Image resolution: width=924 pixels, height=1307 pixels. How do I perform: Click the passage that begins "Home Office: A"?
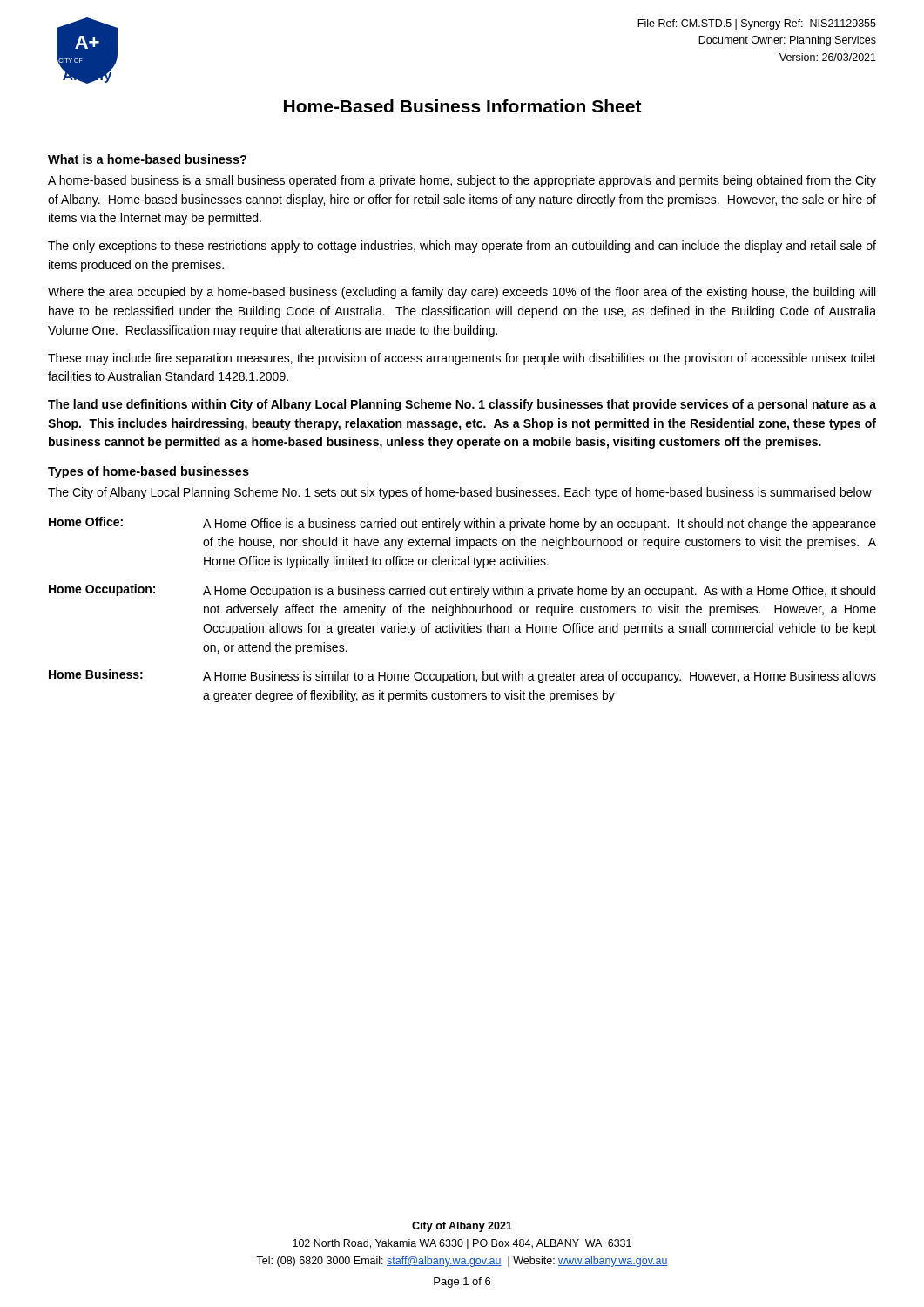tap(462, 543)
